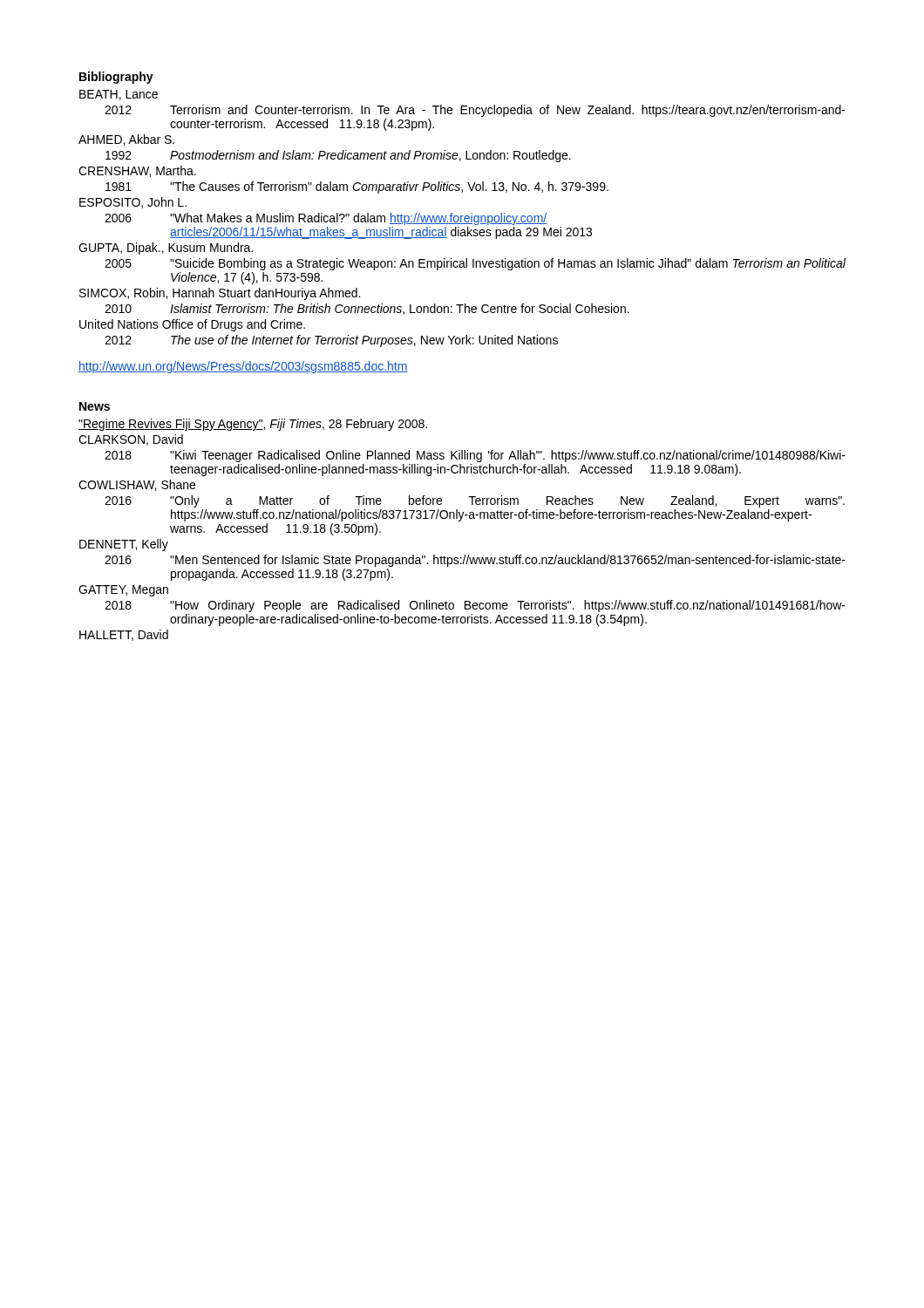Viewport: 924px width, 1308px height.
Task: Select the text starting "COWLISHAW, Shane"
Action: point(137,485)
